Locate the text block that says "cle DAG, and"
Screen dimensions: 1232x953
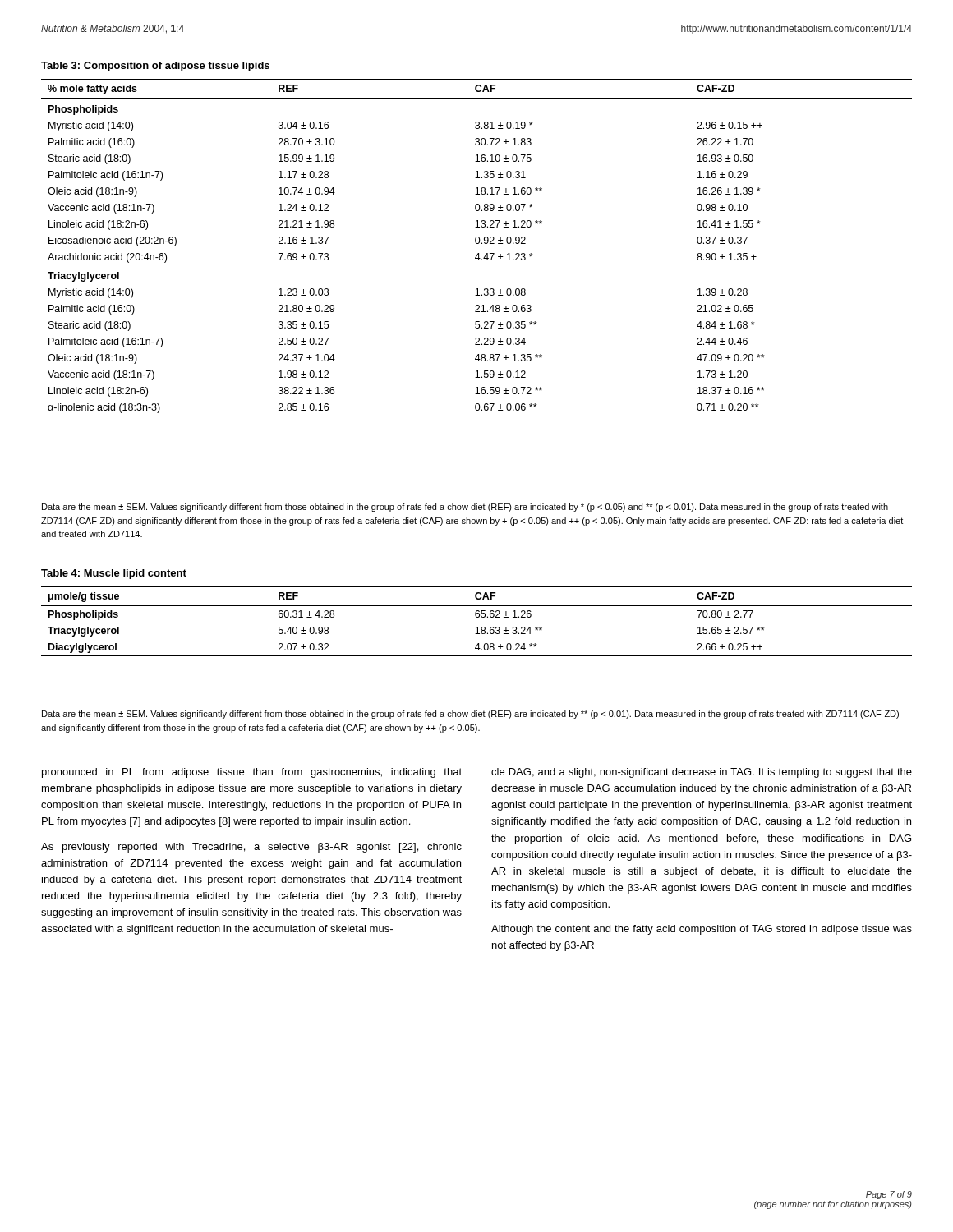[x=702, y=859]
